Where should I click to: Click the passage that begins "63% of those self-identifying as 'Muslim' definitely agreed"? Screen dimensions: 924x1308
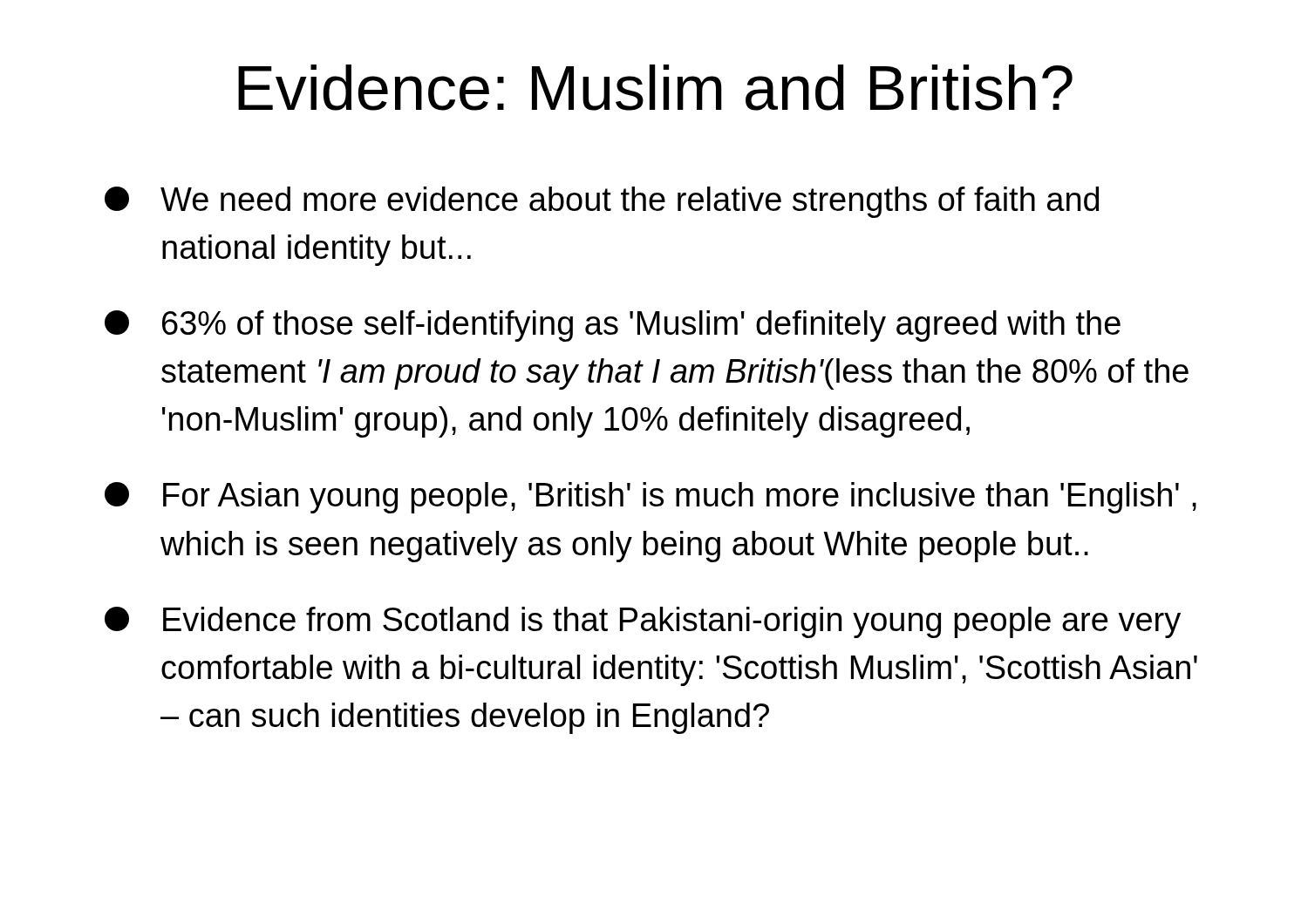[654, 372]
